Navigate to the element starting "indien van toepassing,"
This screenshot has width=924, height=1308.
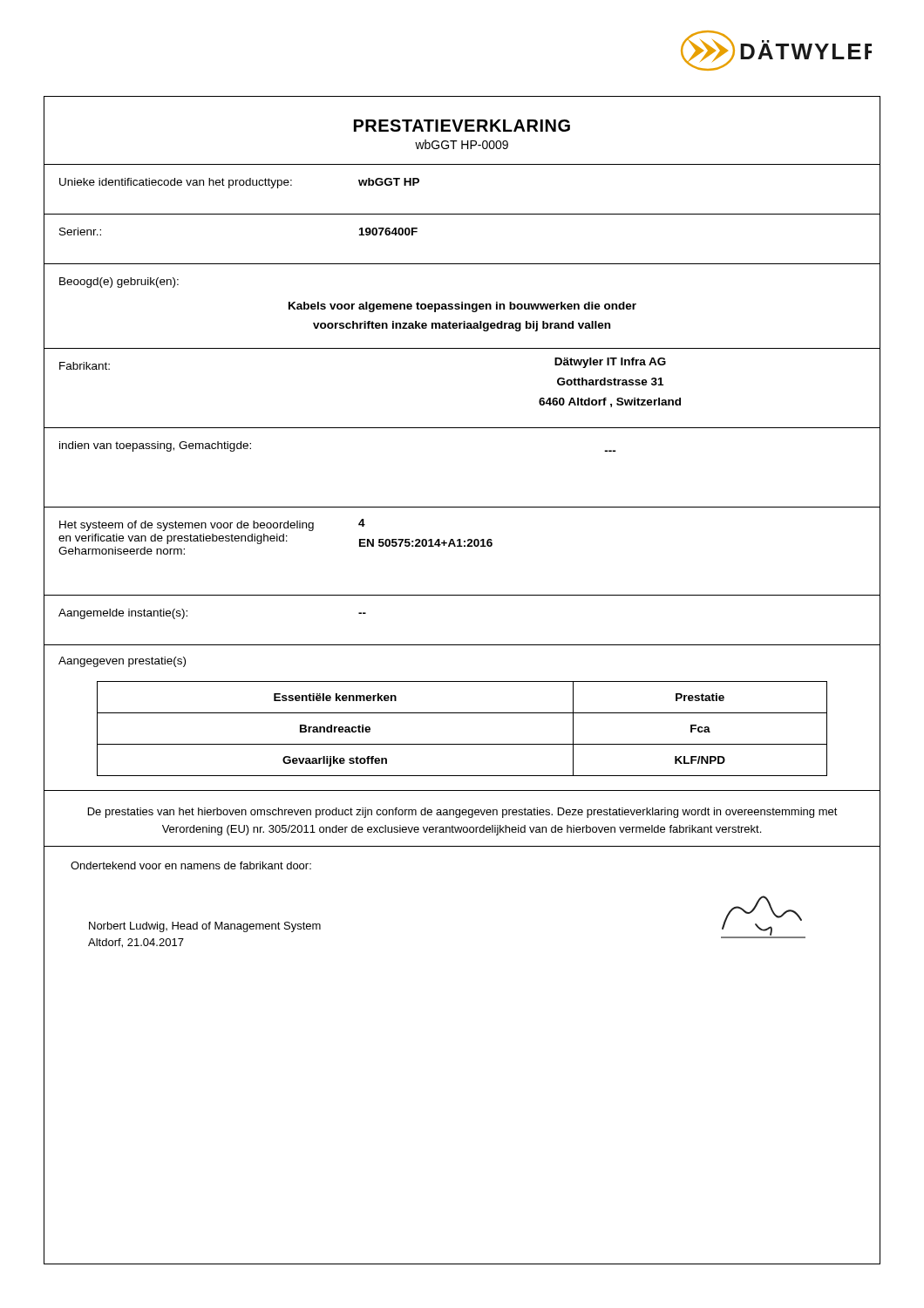tap(155, 445)
